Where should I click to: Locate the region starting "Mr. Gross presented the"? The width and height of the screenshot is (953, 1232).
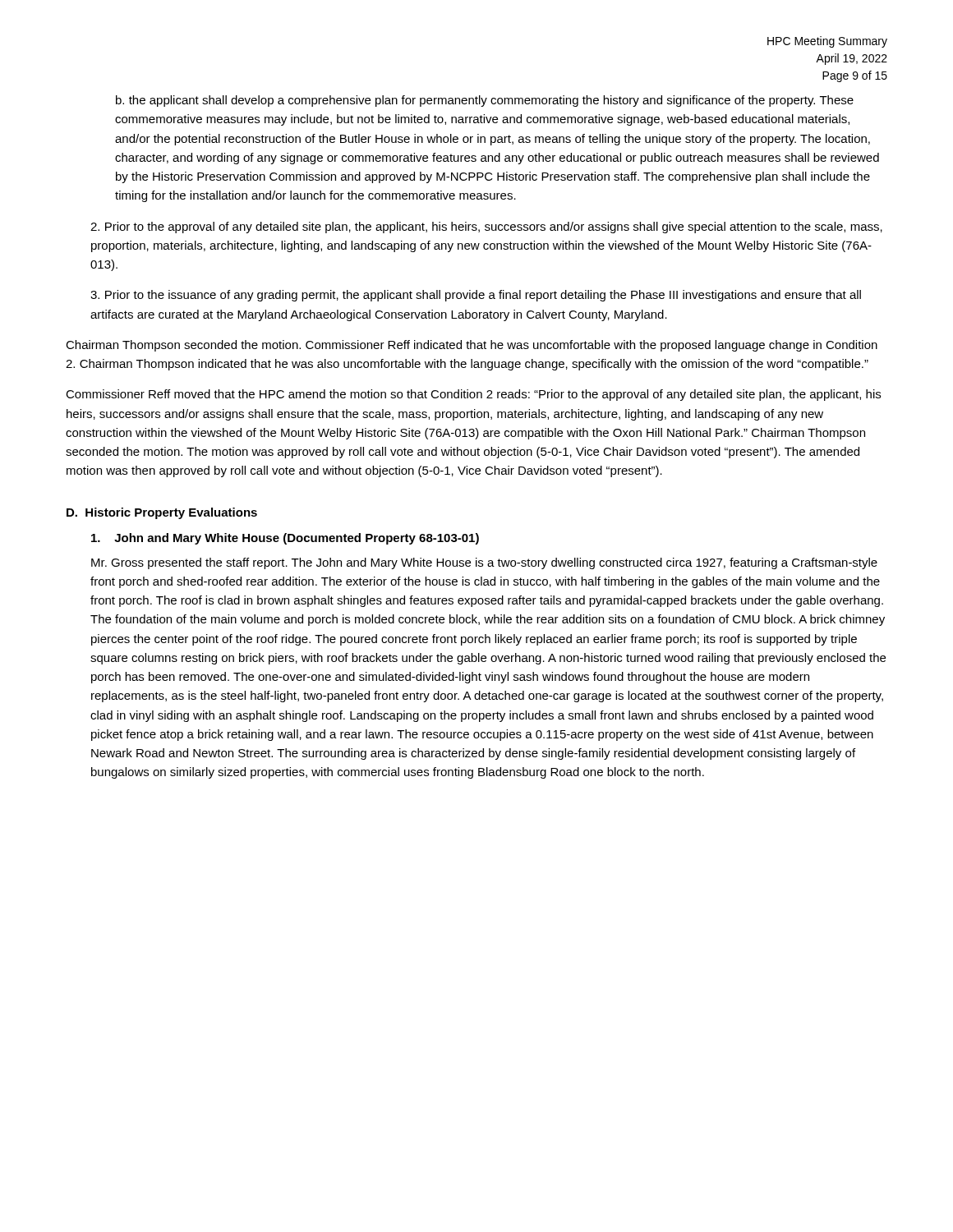[x=488, y=667]
